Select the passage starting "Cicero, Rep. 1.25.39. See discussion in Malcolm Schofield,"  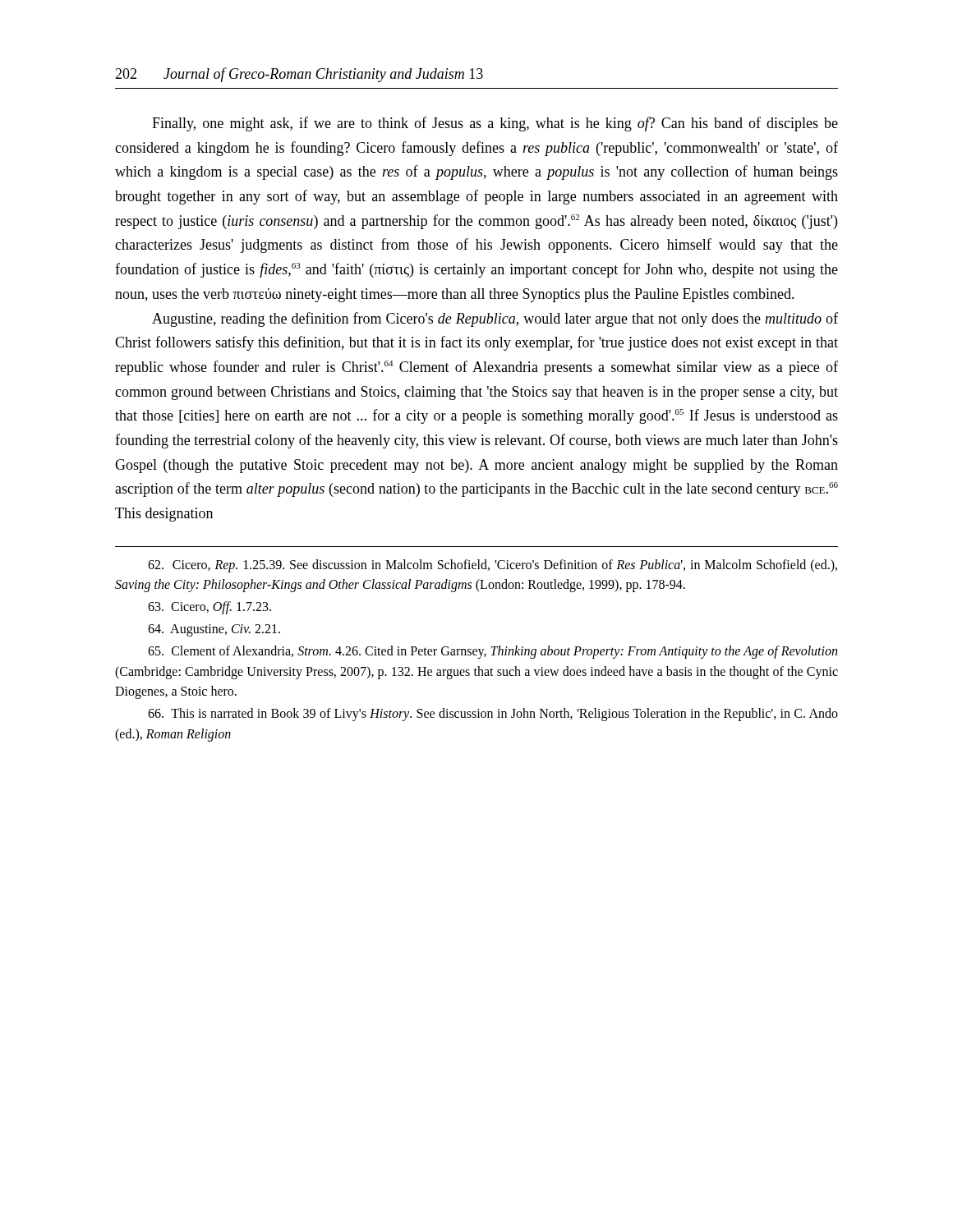tap(476, 575)
